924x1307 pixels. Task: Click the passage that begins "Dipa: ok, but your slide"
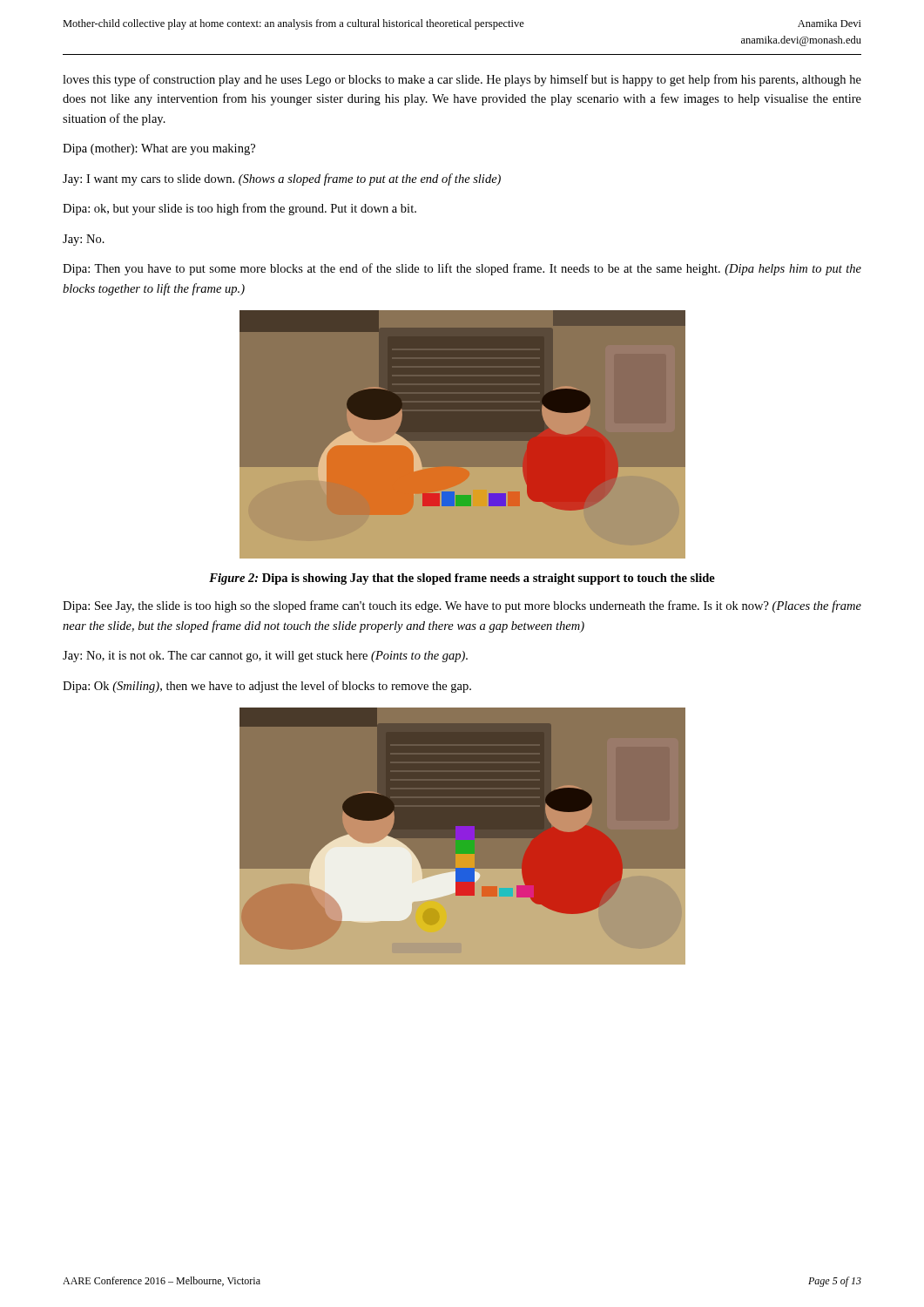240,209
